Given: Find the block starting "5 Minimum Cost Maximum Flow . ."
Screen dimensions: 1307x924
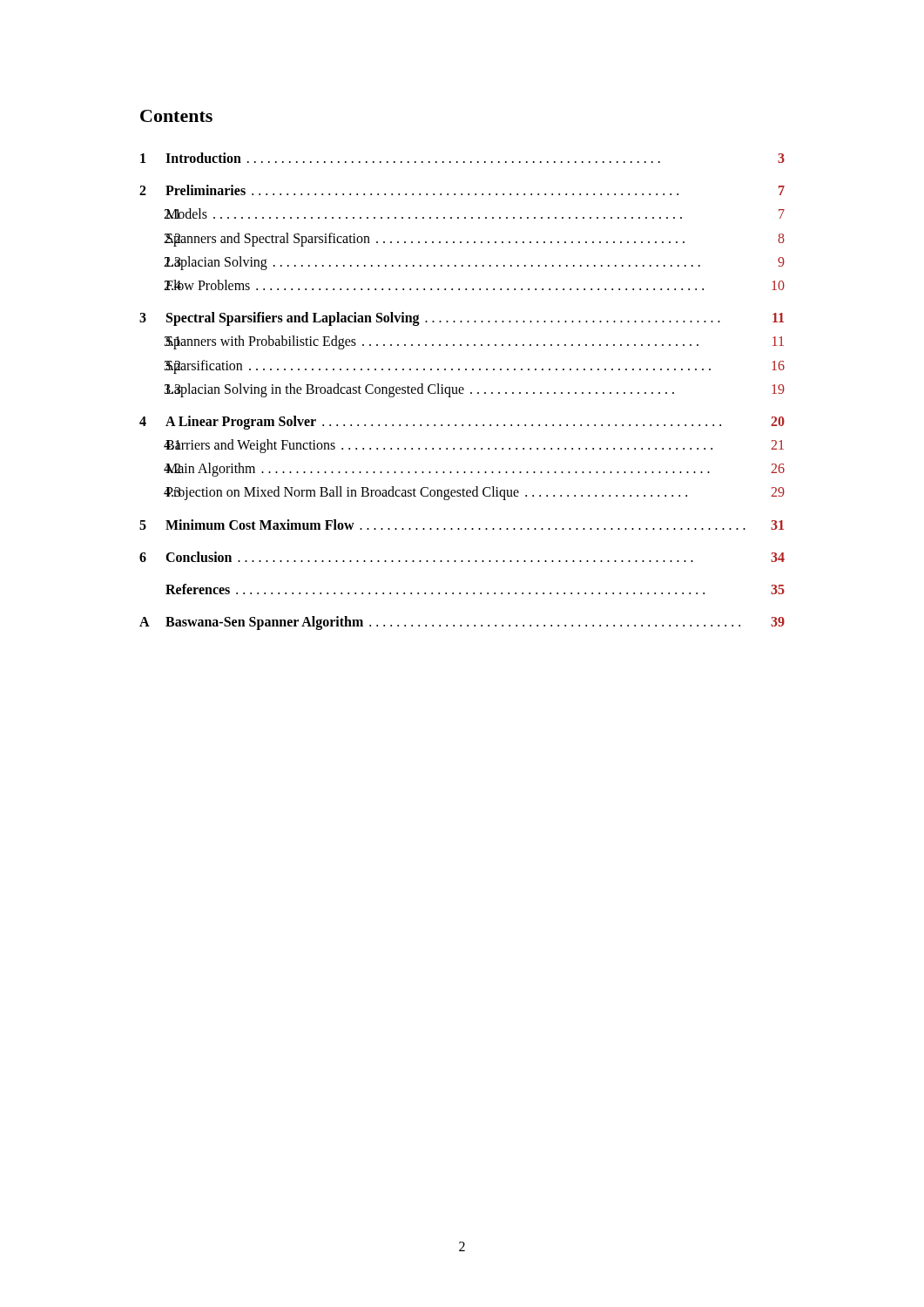Looking at the screenshot, I should (x=462, y=525).
